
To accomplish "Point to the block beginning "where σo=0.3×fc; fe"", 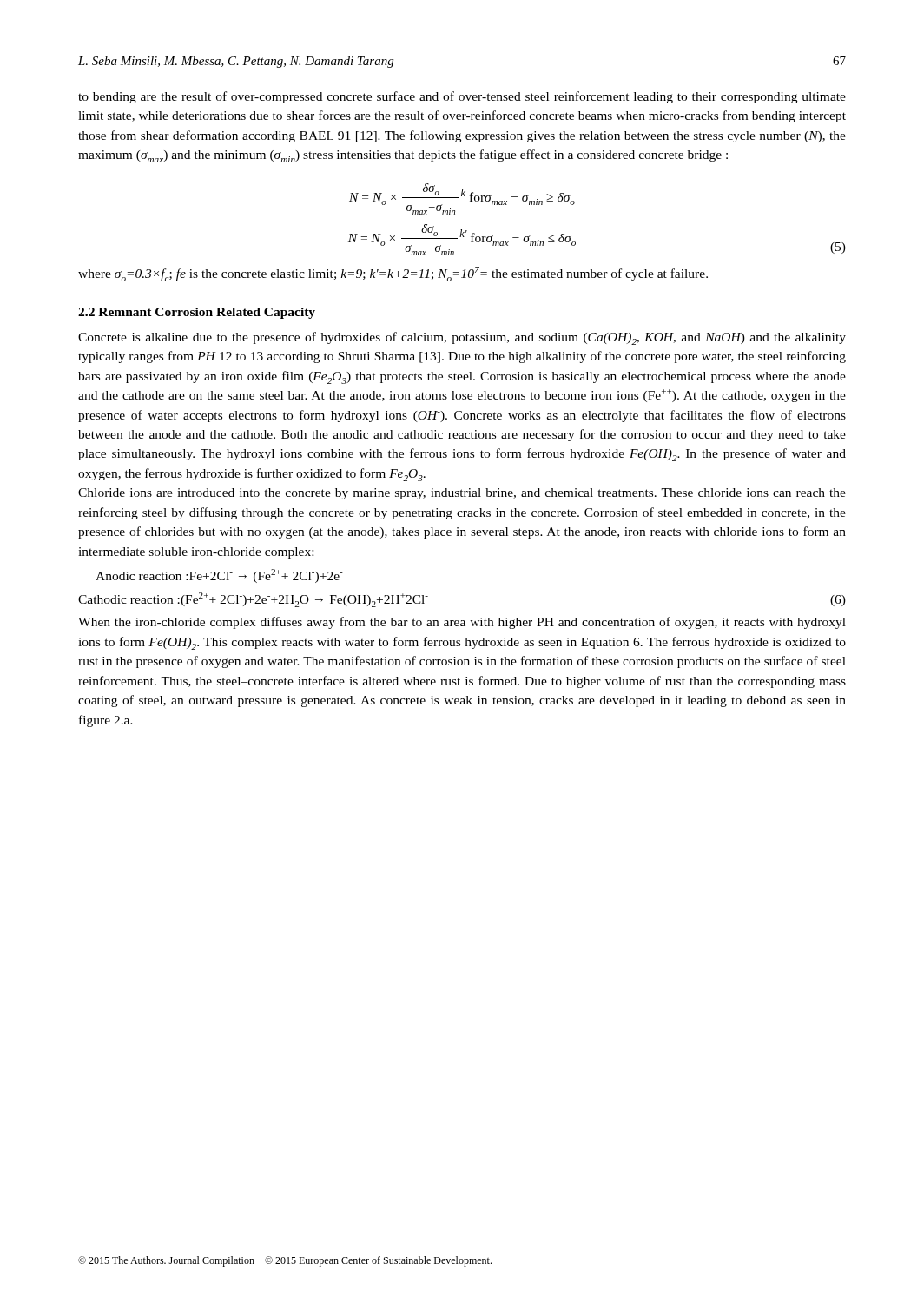I will click(x=393, y=273).
